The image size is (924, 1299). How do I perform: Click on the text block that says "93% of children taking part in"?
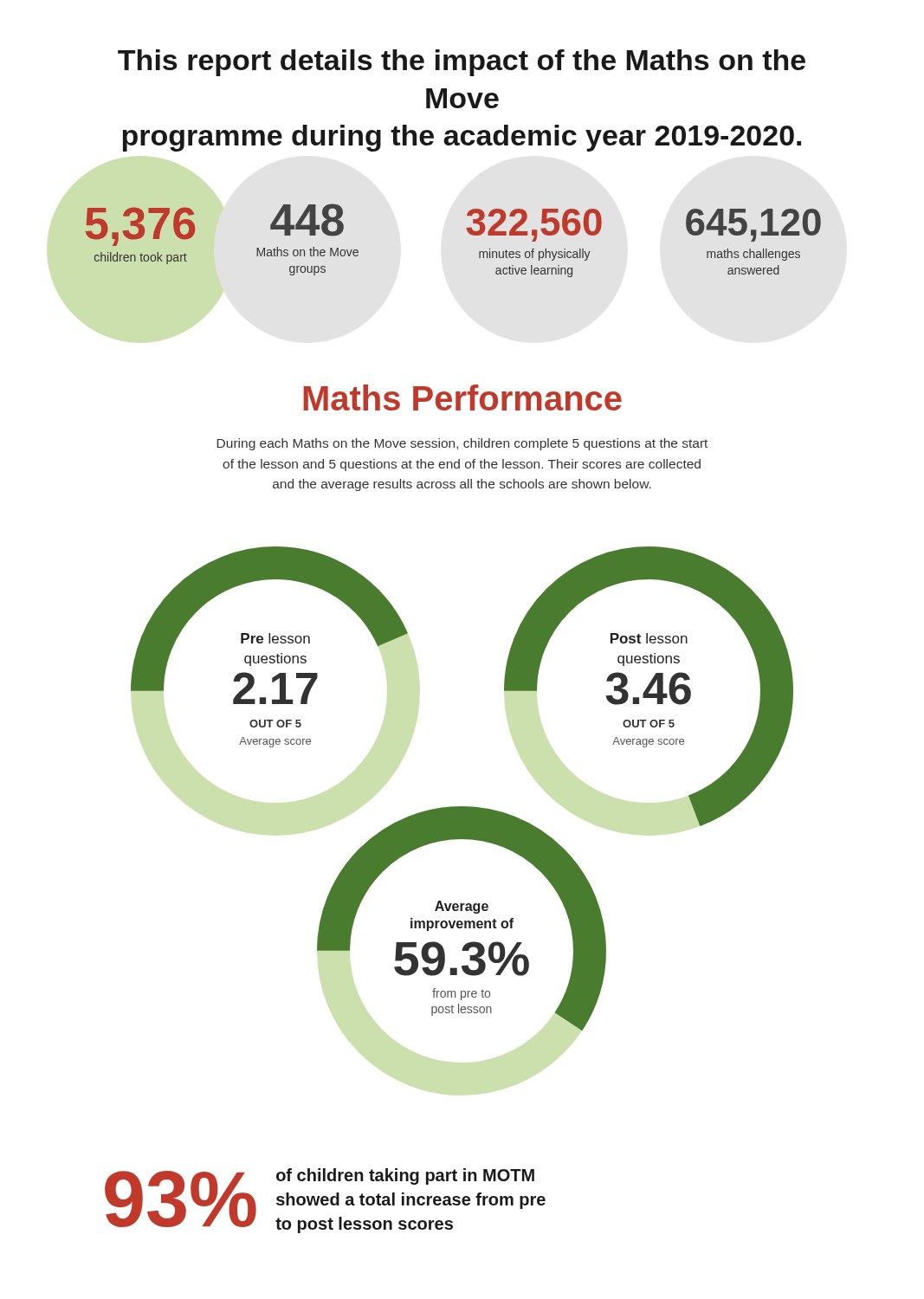tap(324, 1199)
